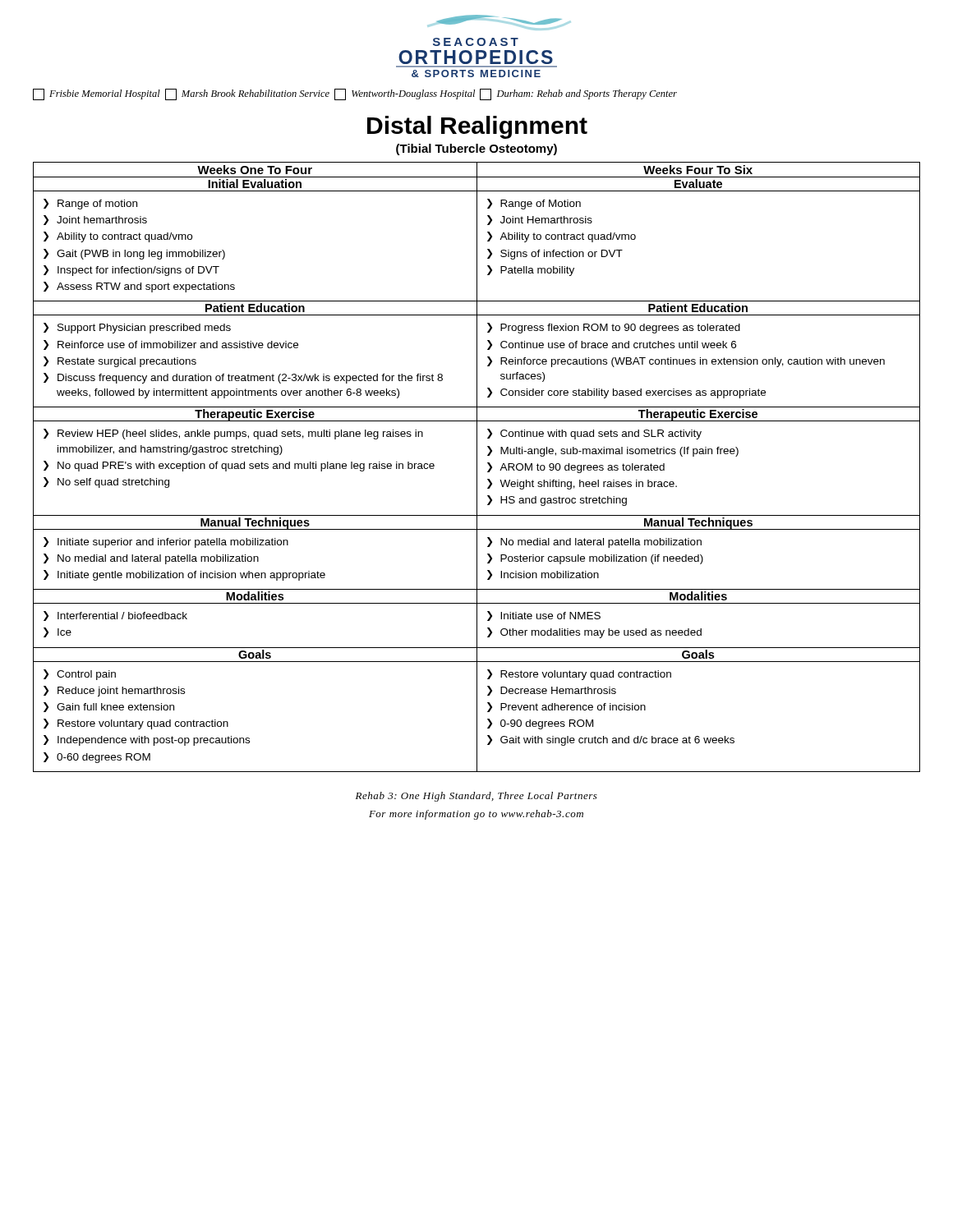Find the text containing "(Tibial Tubercle Osteotomy)"
The width and height of the screenshot is (953, 1232).
[x=476, y=148]
